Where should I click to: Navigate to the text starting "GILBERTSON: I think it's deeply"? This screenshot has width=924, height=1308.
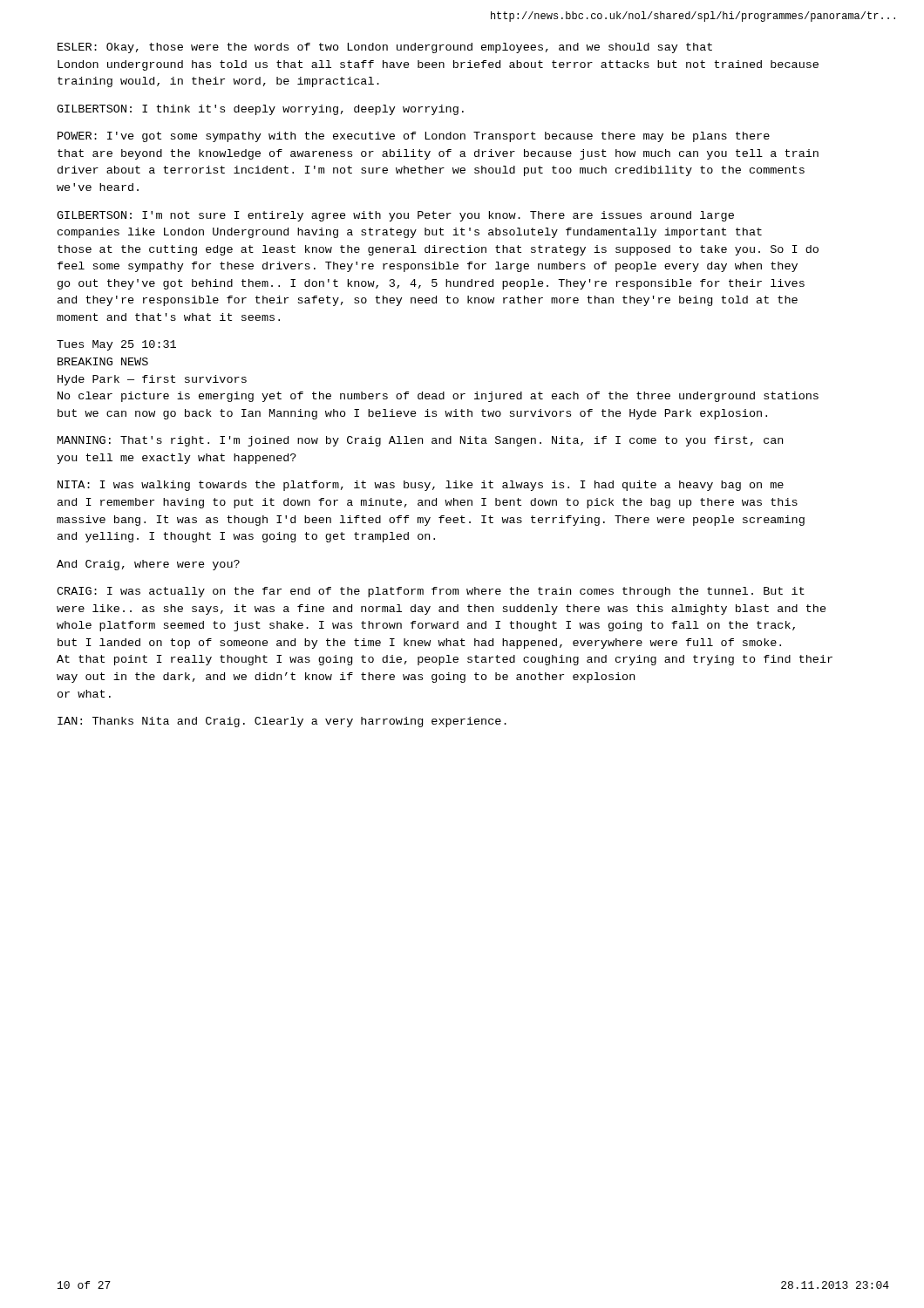point(473,109)
